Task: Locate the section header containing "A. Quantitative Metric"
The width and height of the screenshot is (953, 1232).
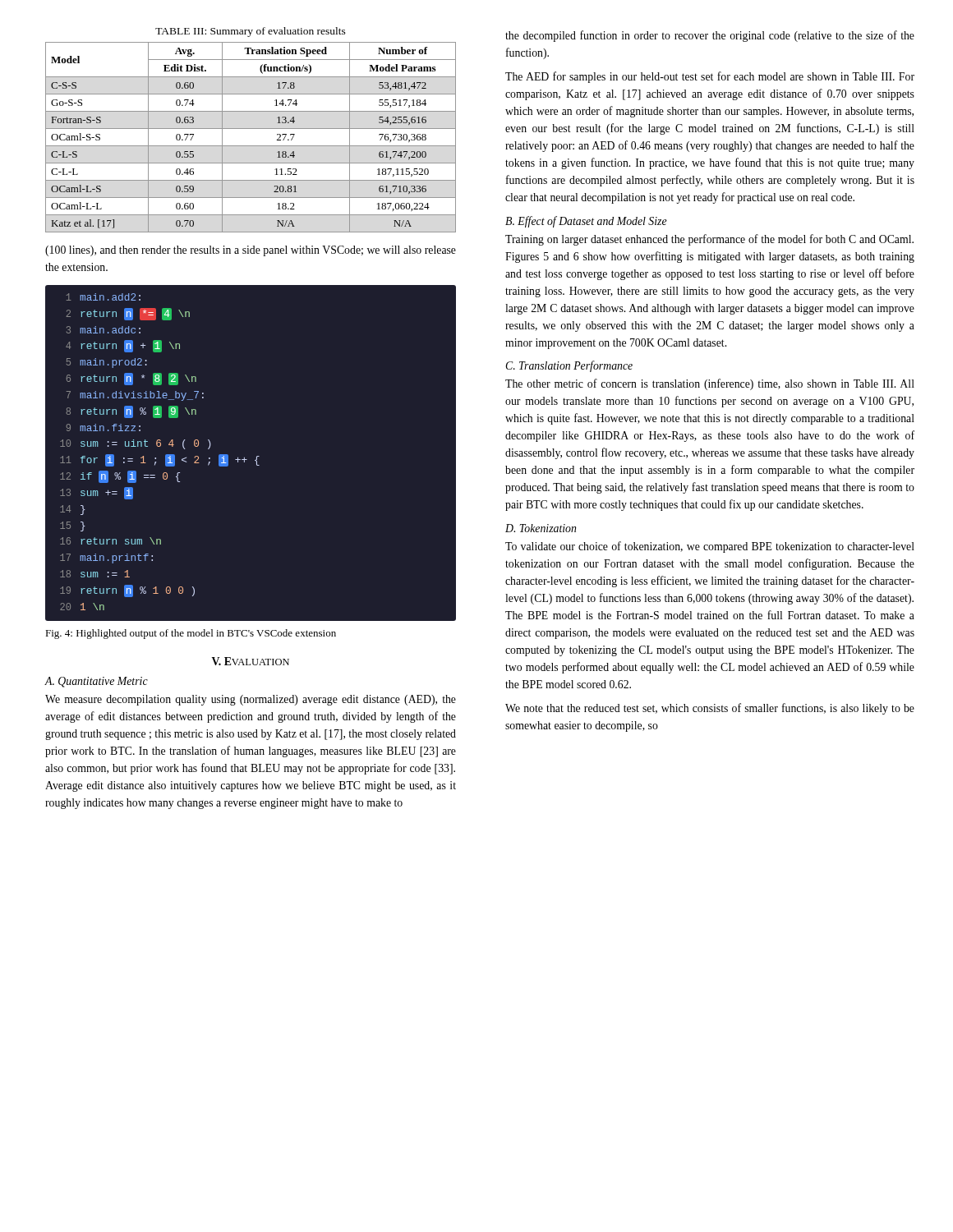Action: coord(96,682)
